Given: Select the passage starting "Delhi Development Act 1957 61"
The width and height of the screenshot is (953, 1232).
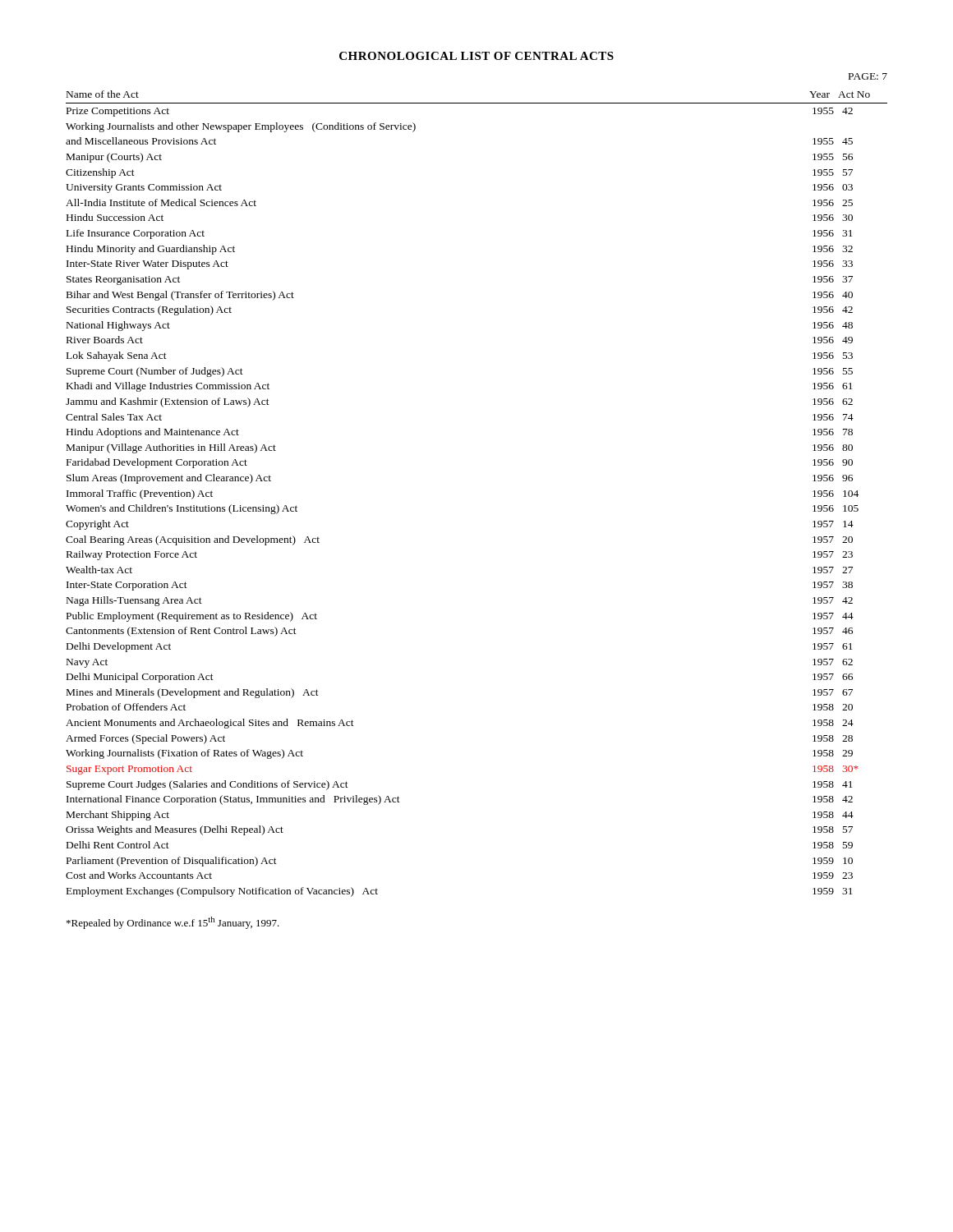Looking at the screenshot, I should [129, 647].
